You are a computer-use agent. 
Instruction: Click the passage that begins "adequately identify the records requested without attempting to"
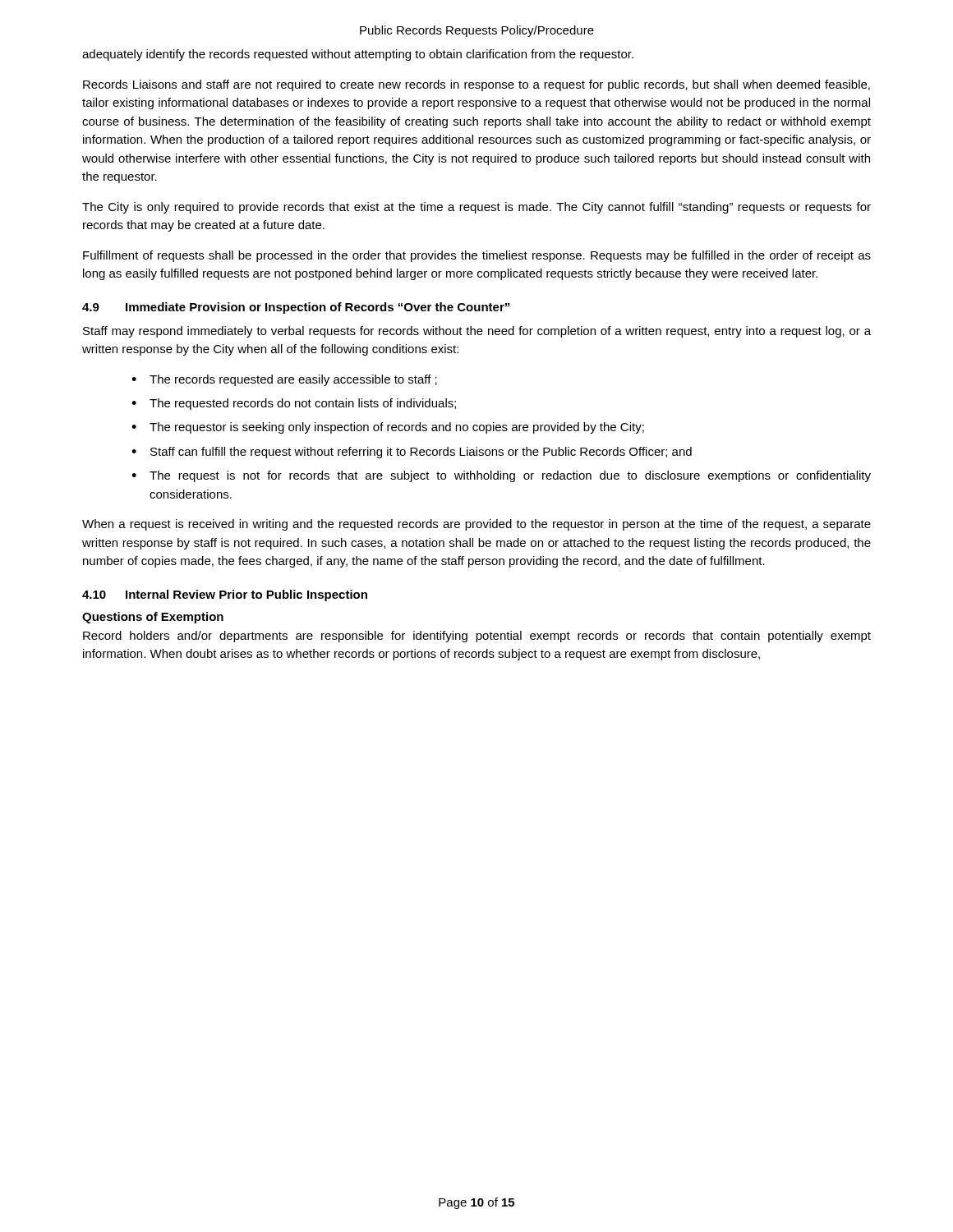(x=358, y=54)
